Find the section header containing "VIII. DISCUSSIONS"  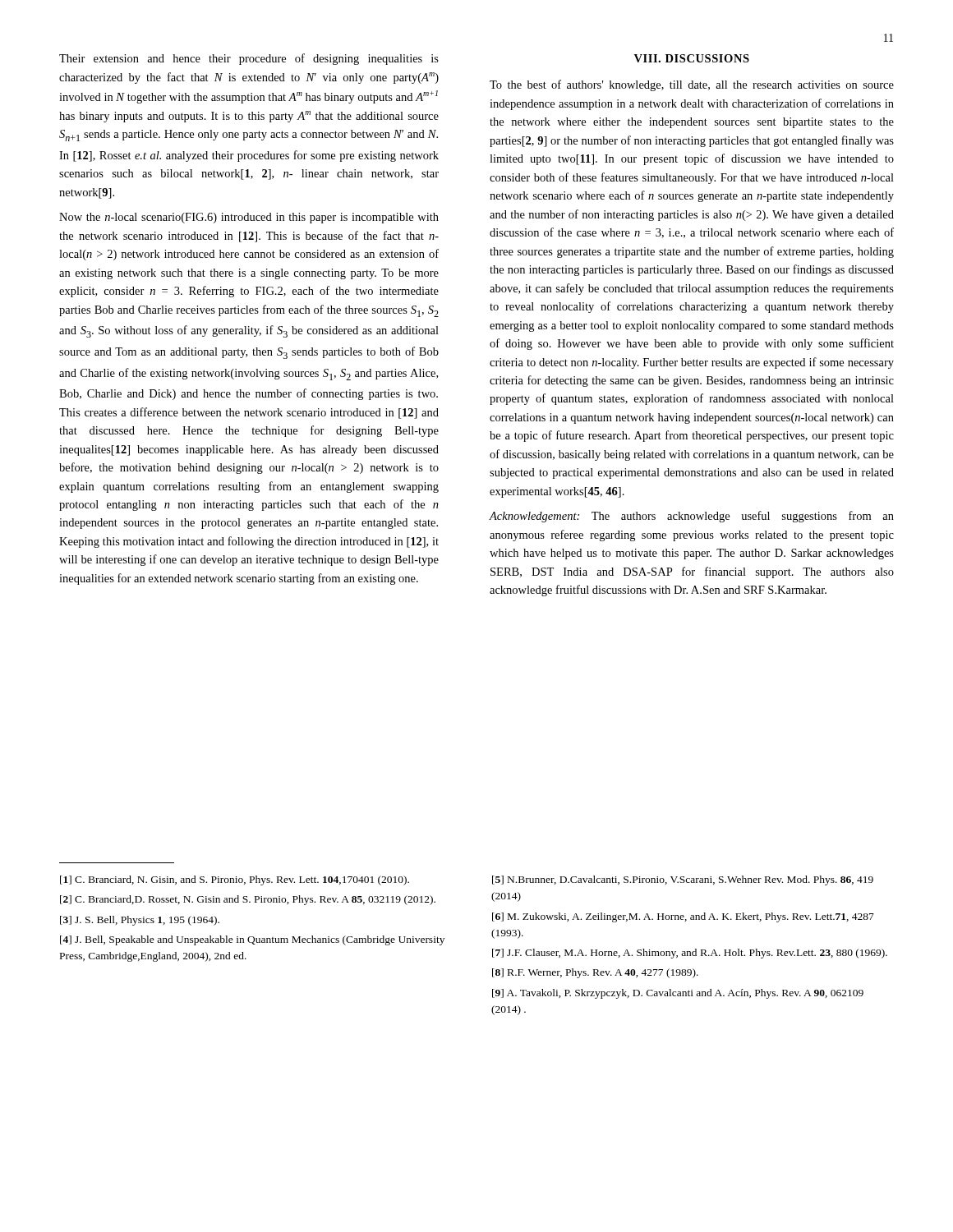pos(692,58)
